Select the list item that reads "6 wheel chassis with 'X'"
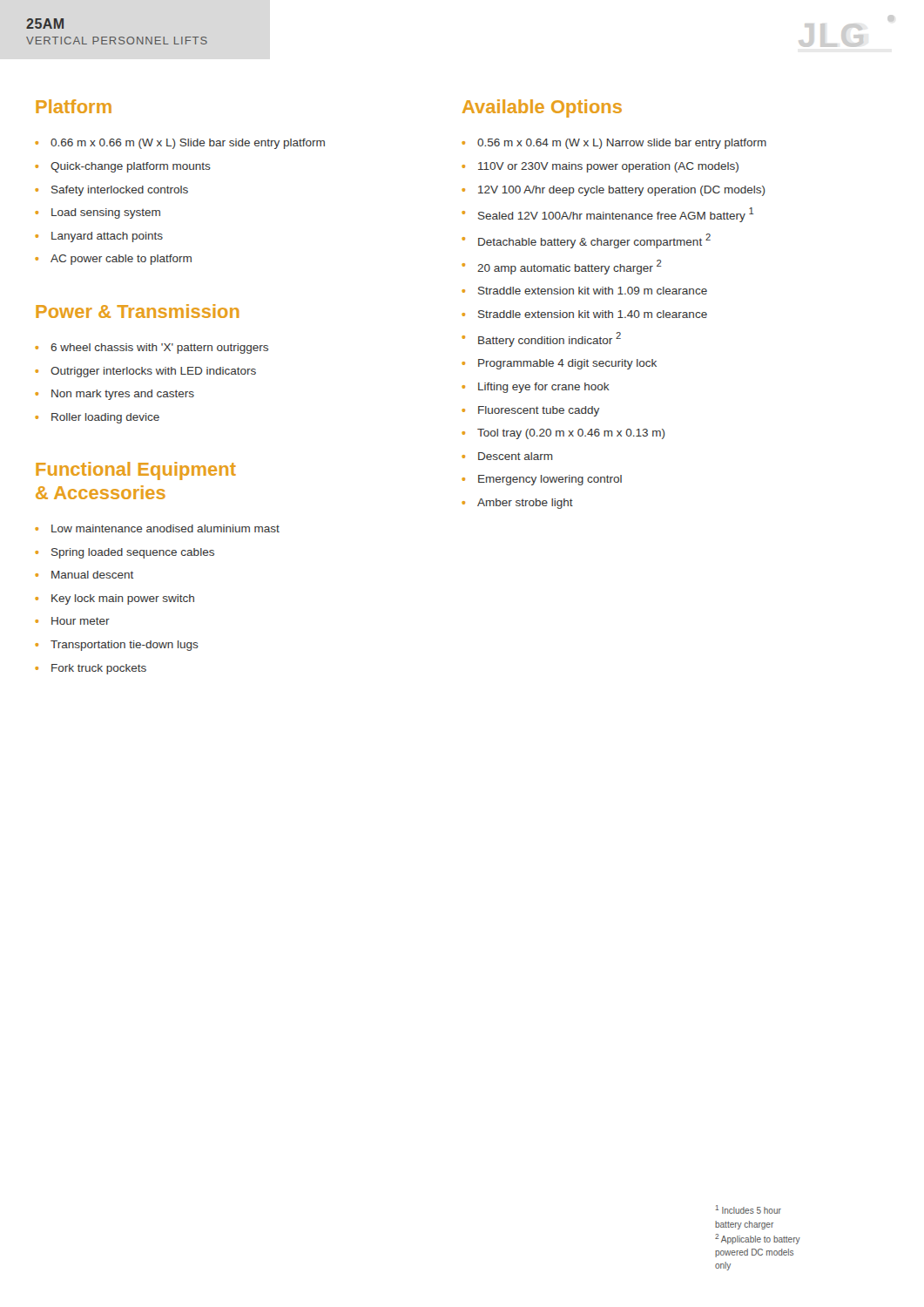The image size is (924, 1307). click(x=160, y=347)
